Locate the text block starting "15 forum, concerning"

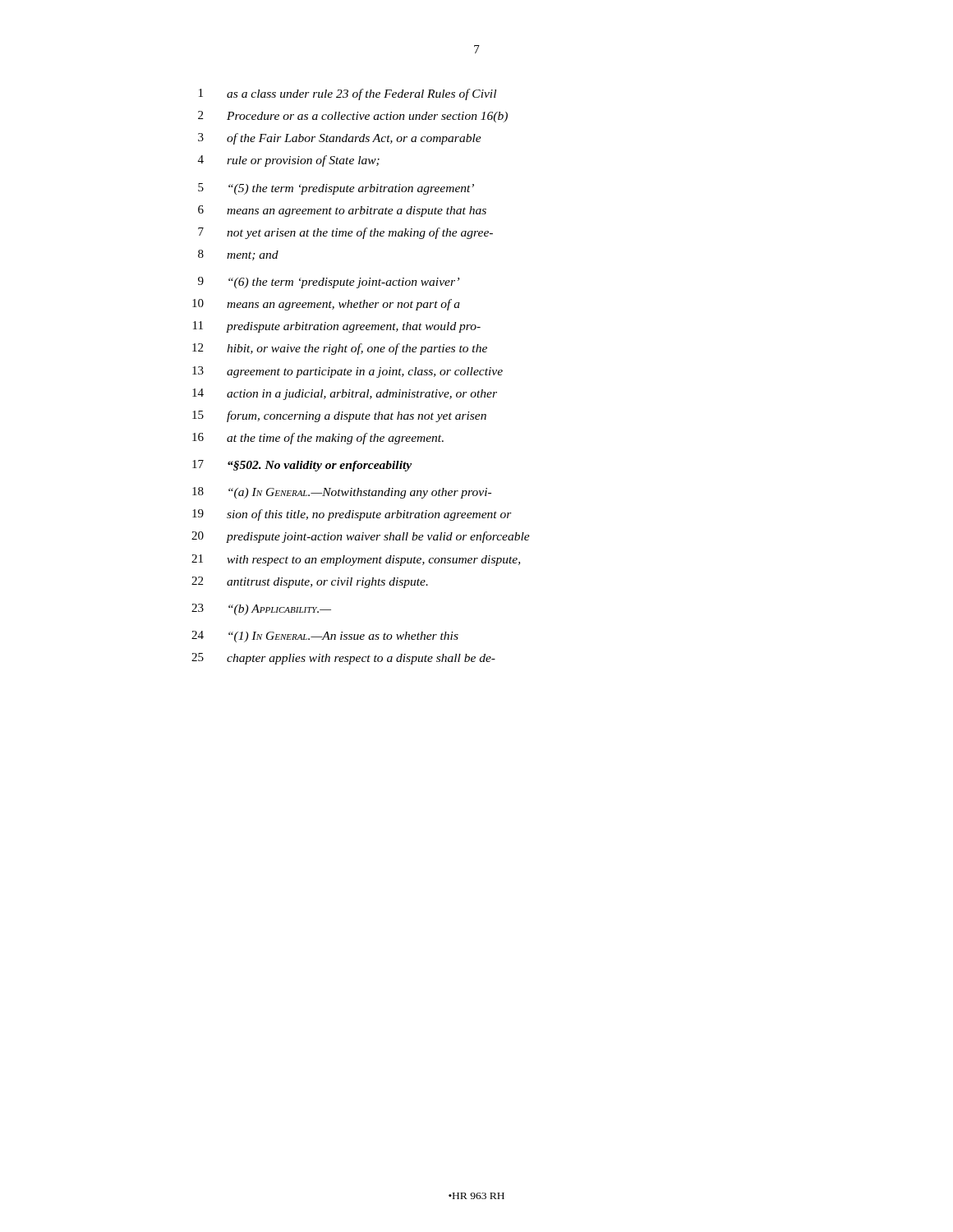(339, 416)
